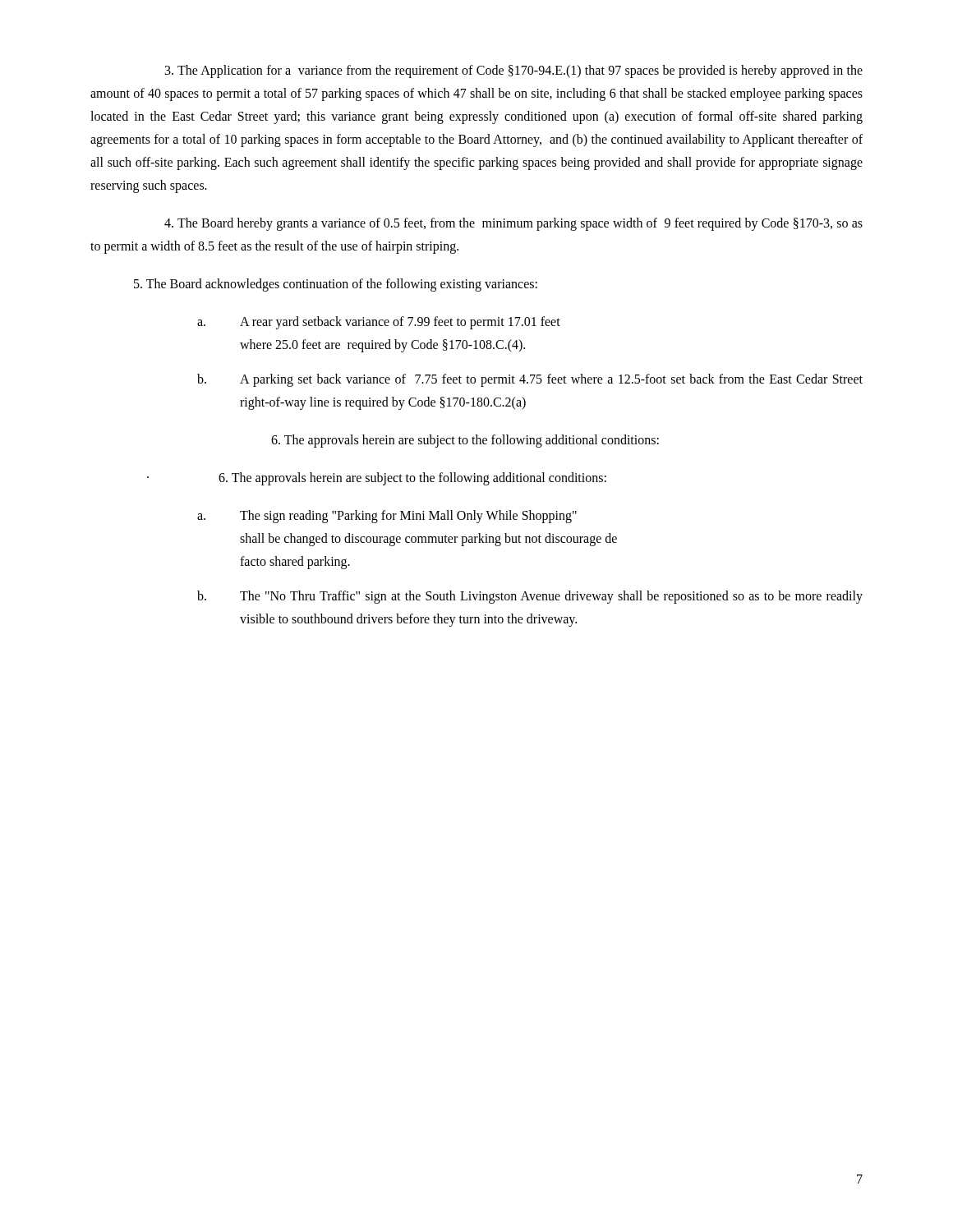Locate the list item containing "a. A rear yard setback variance of 7.99"

click(x=530, y=333)
